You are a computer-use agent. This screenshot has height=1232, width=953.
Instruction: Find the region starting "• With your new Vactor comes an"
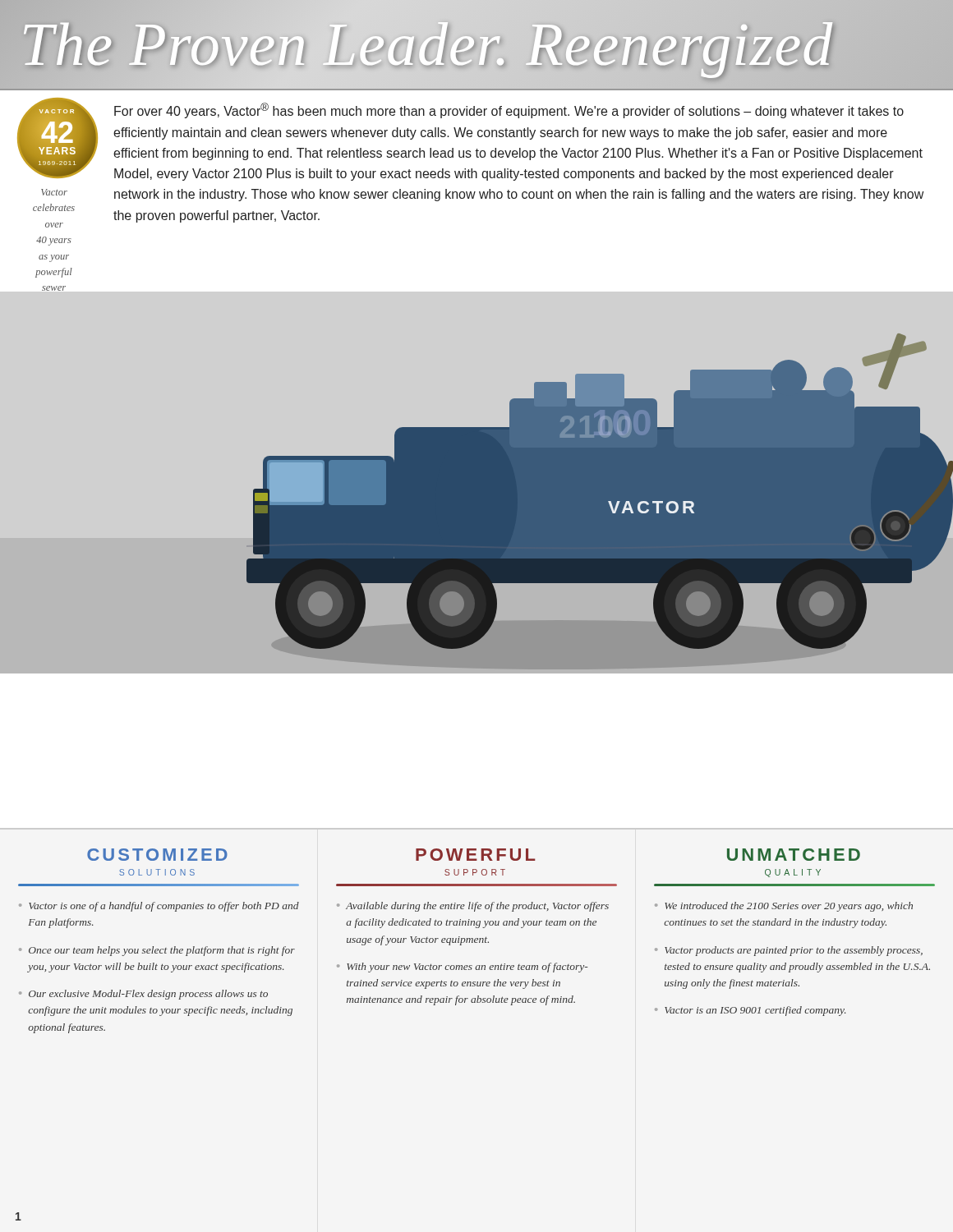pyautogui.click(x=476, y=983)
